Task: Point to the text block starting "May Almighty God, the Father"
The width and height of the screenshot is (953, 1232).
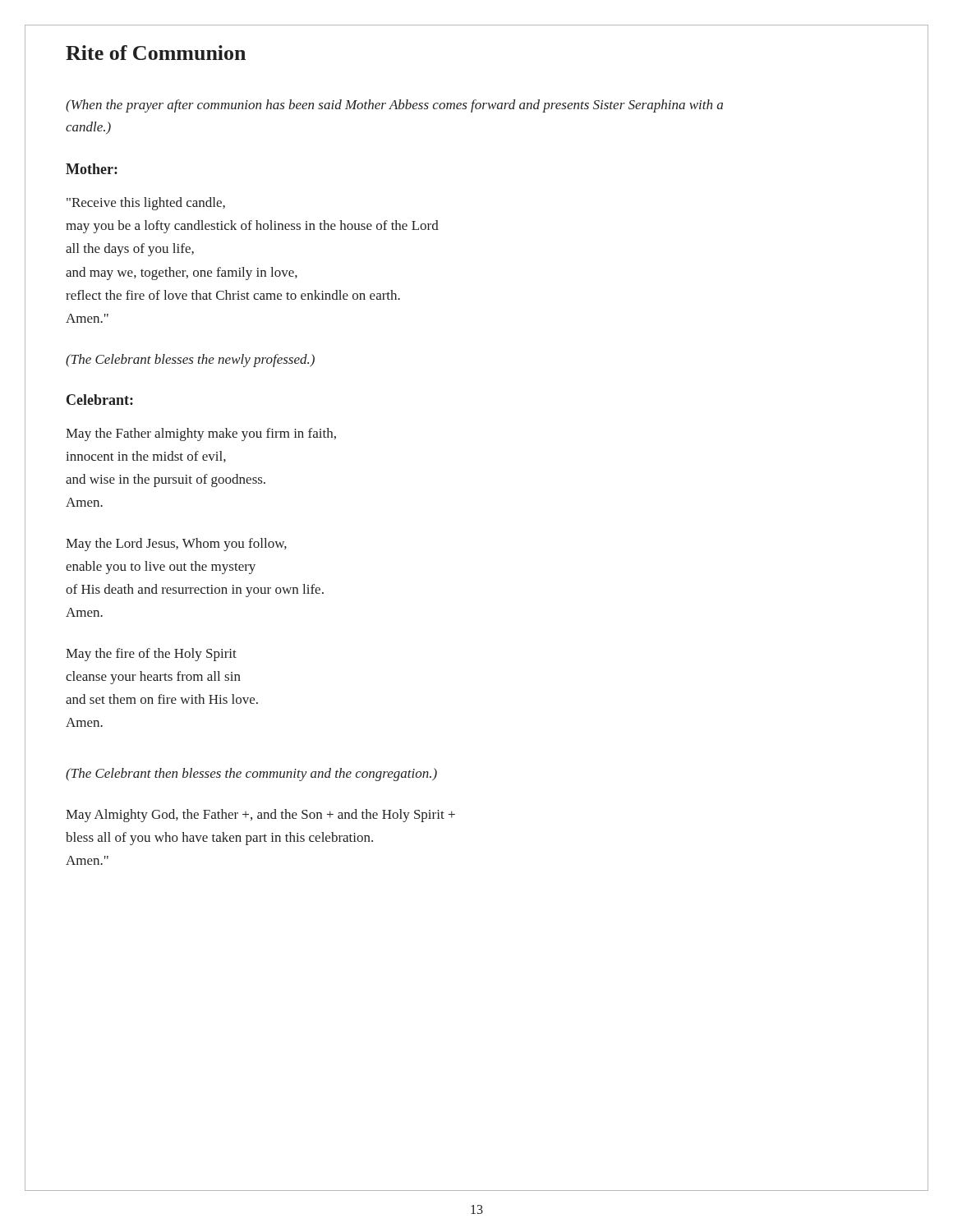Action: point(261,837)
